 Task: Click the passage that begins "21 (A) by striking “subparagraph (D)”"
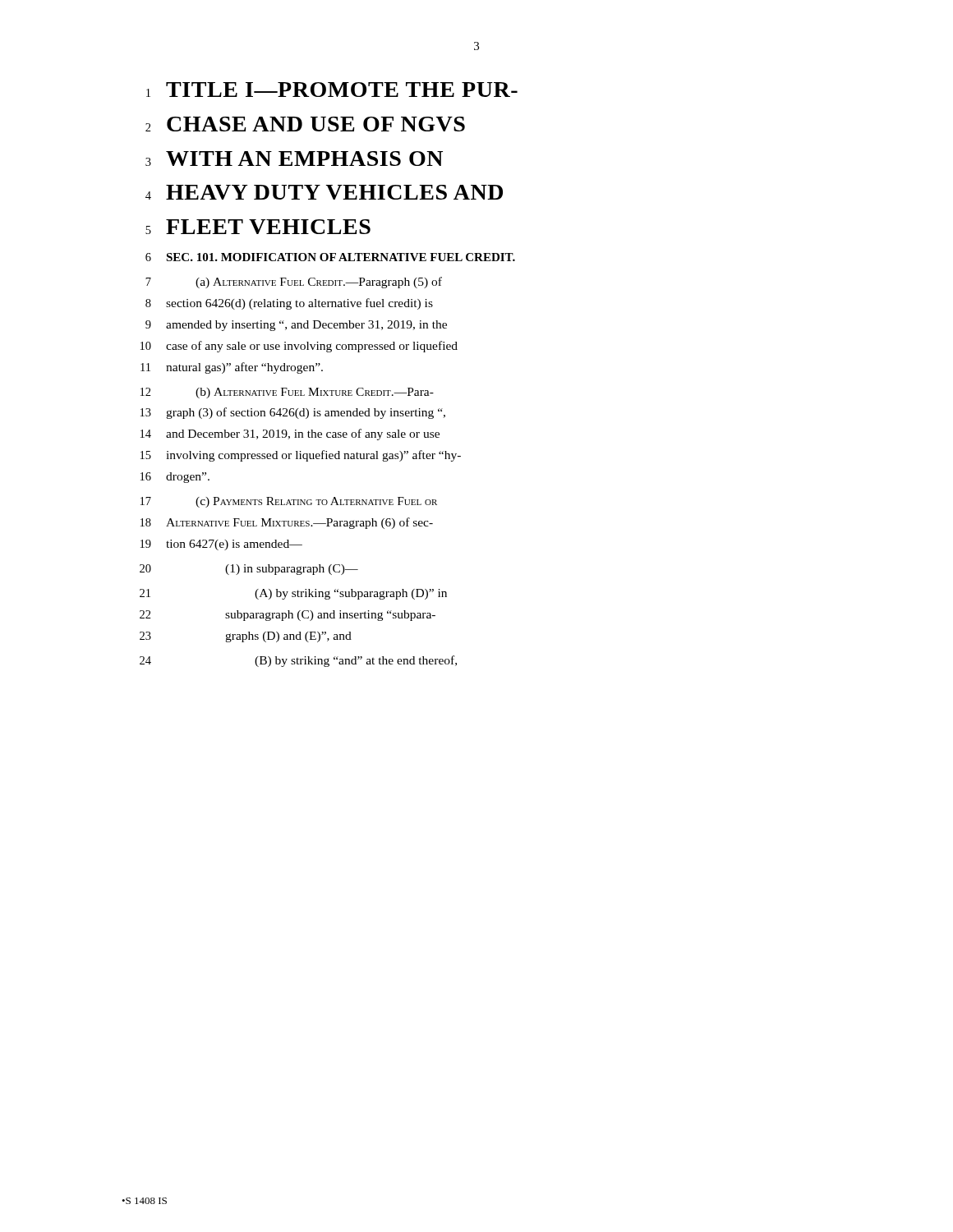(x=293, y=594)
